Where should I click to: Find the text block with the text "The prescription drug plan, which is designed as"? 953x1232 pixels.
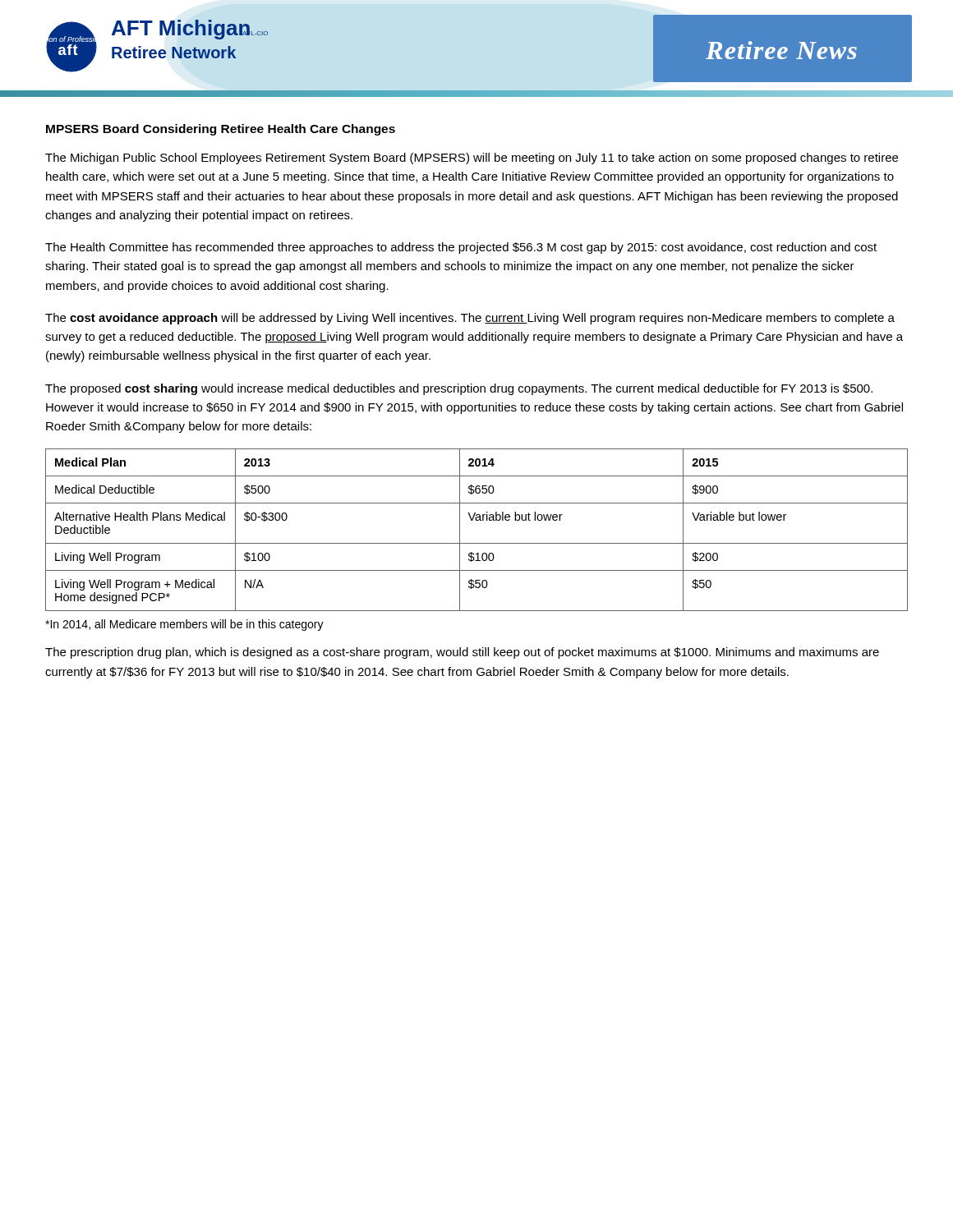(462, 661)
